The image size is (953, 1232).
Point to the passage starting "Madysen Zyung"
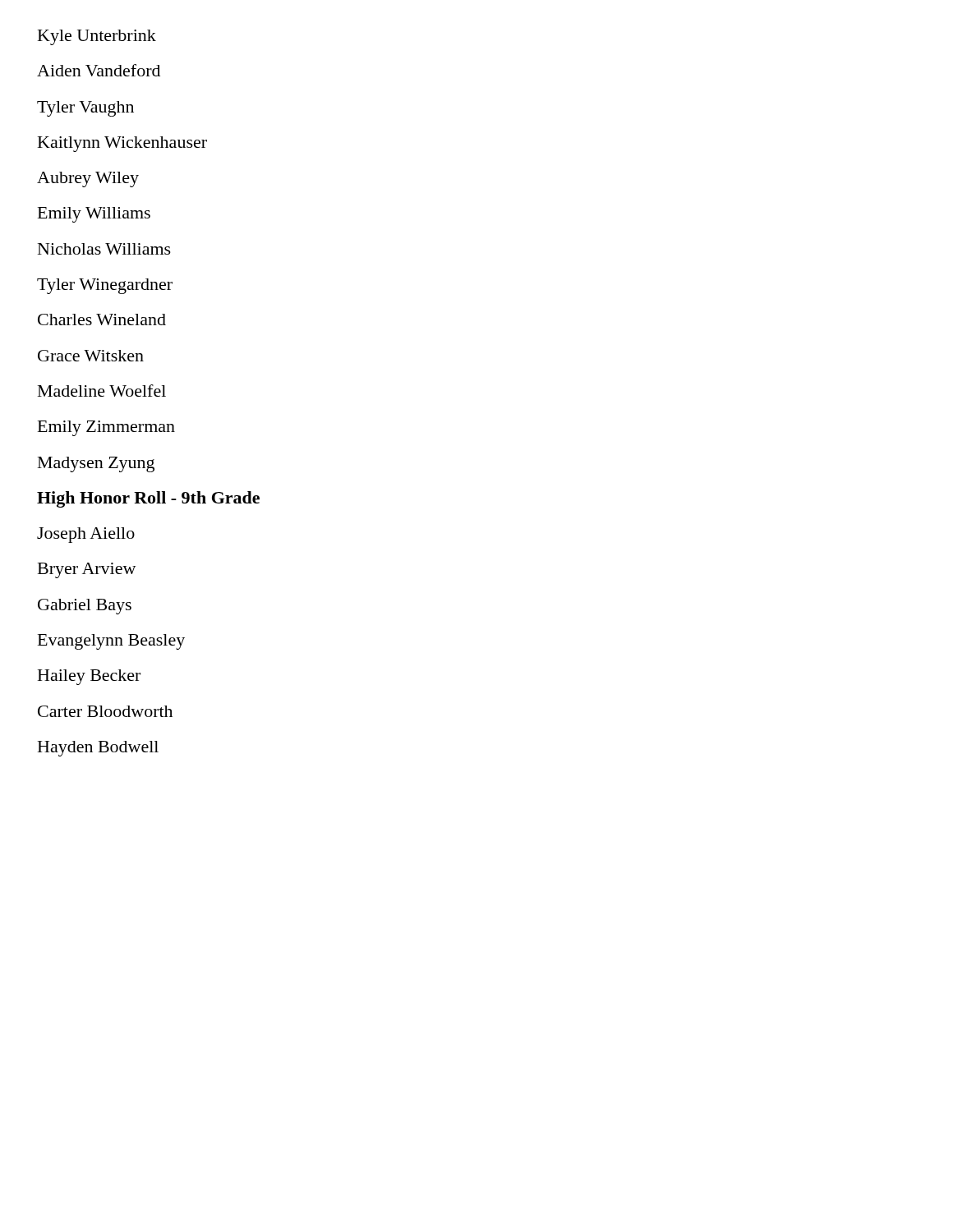point(96,462)
